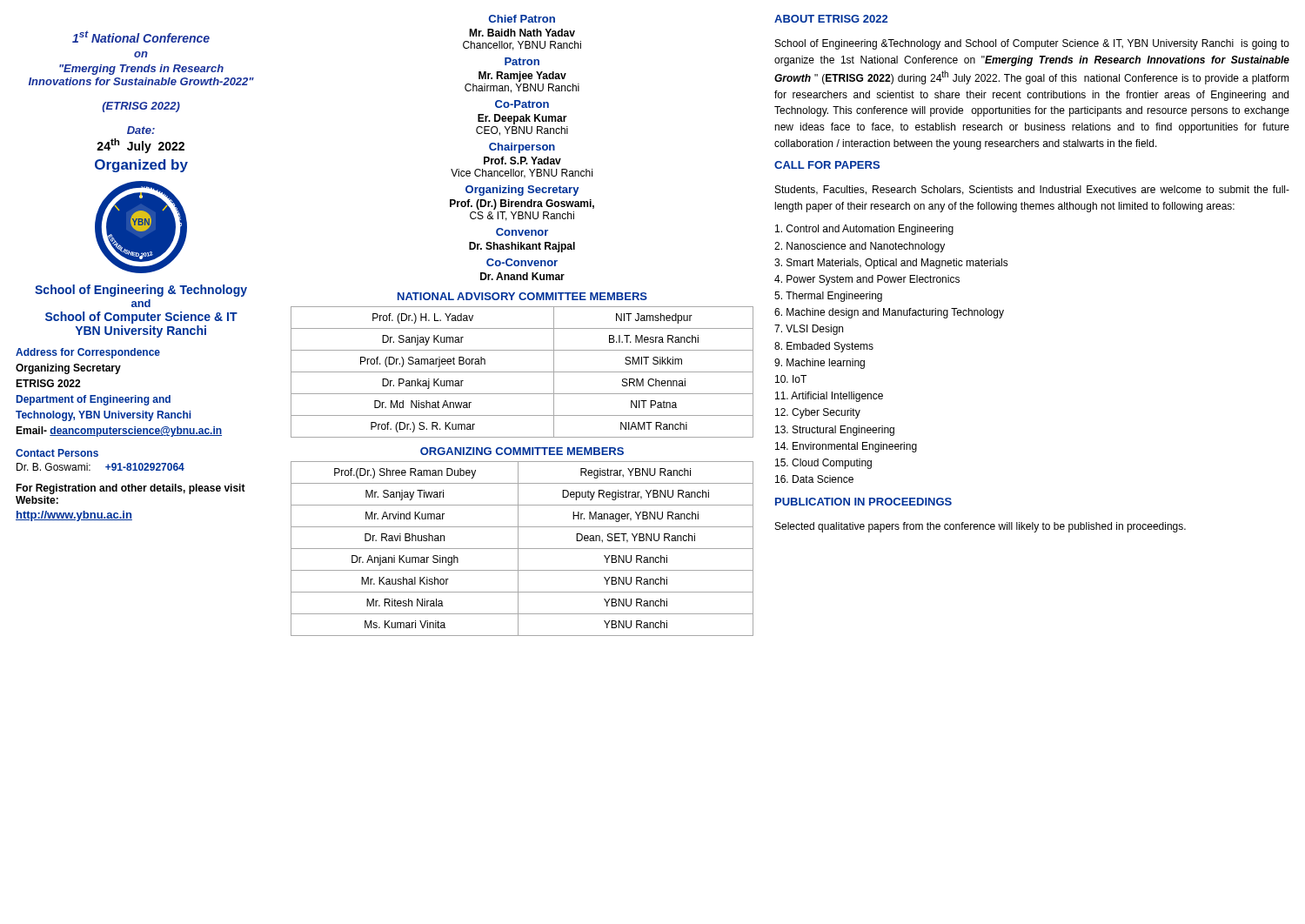Navigate to the region starting "13. Structural Engineering"

tap(835, 431)
